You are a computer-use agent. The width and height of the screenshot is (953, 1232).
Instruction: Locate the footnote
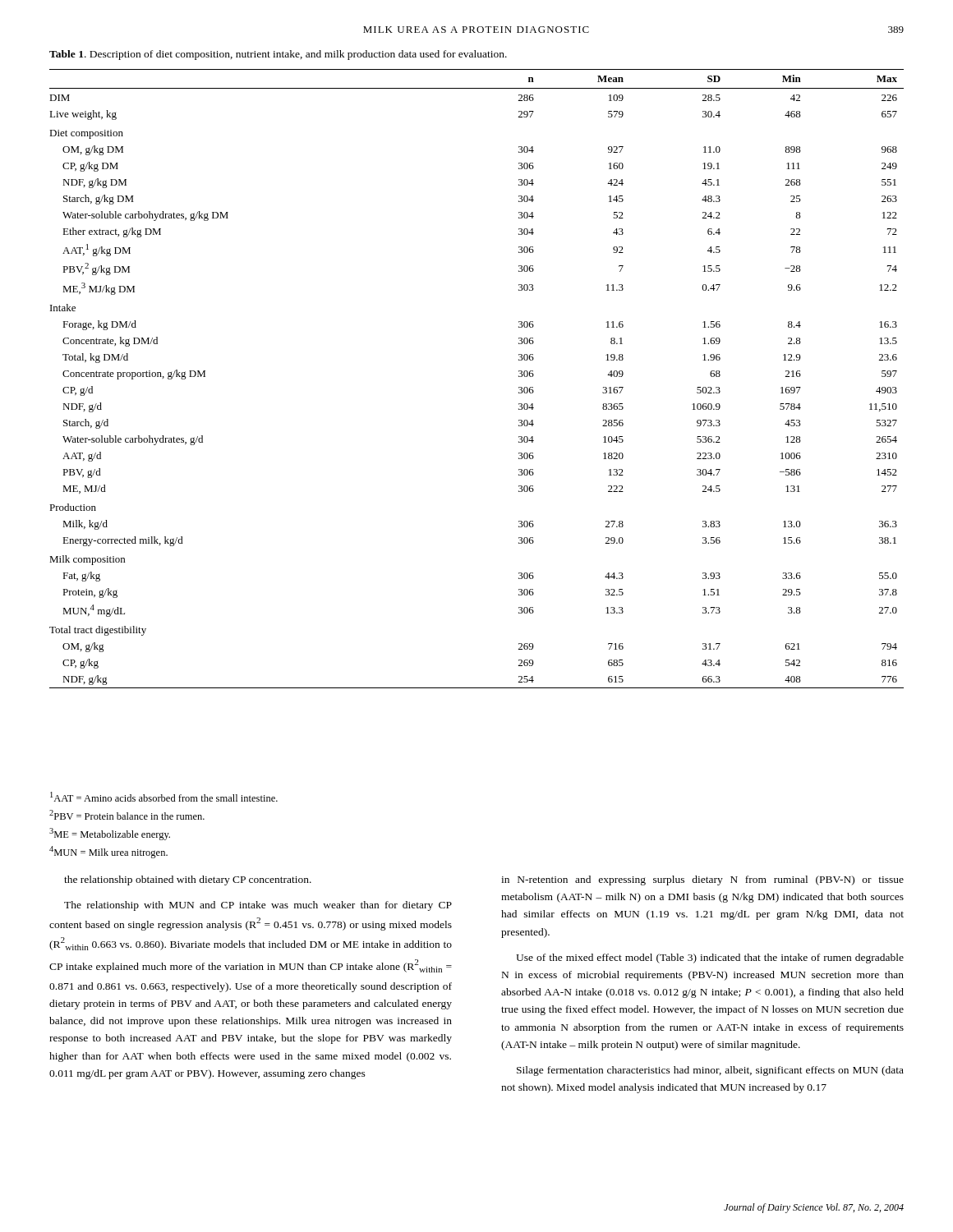(x=164, y=824)
